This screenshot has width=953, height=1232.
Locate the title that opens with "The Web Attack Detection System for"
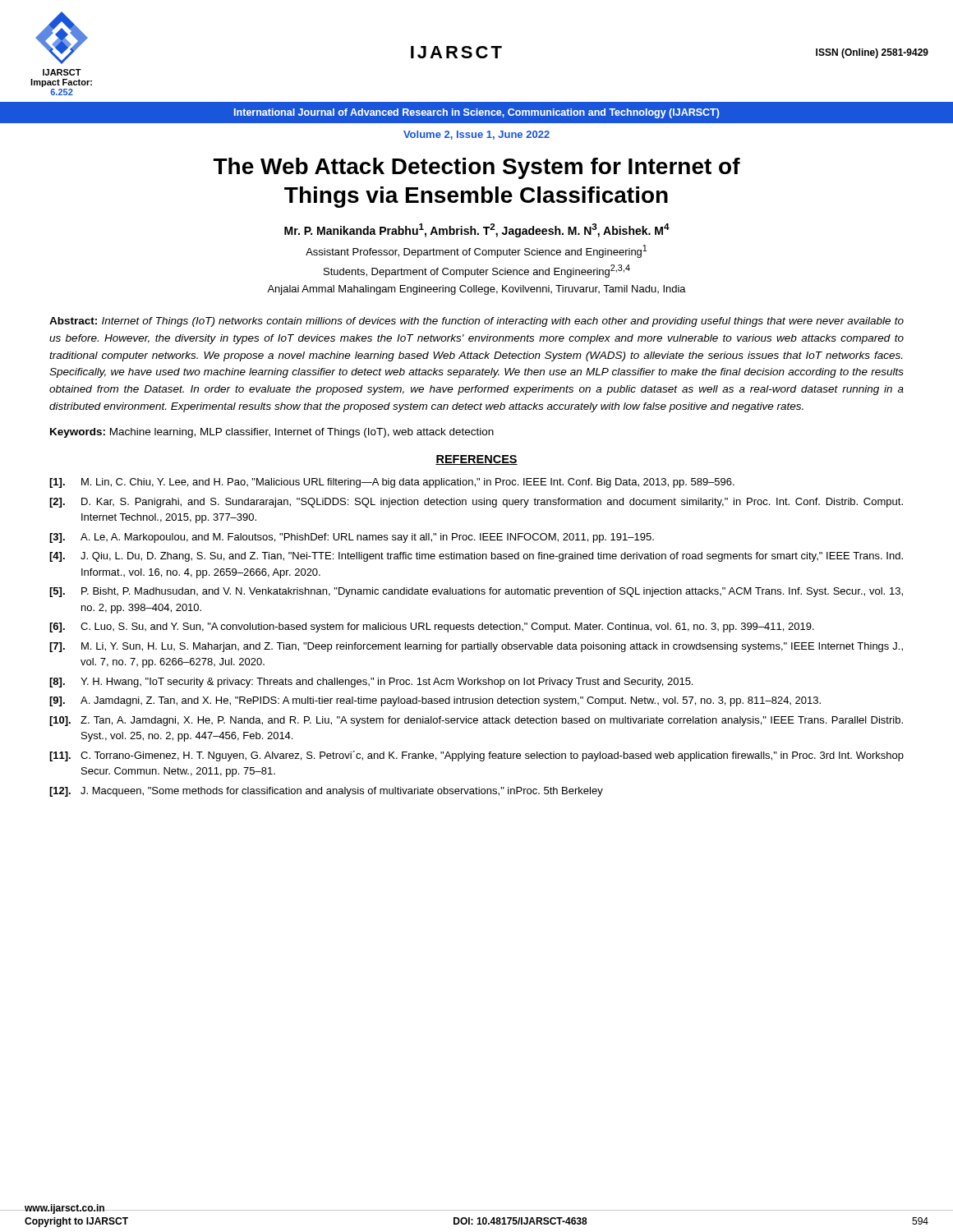coord(476,181)
